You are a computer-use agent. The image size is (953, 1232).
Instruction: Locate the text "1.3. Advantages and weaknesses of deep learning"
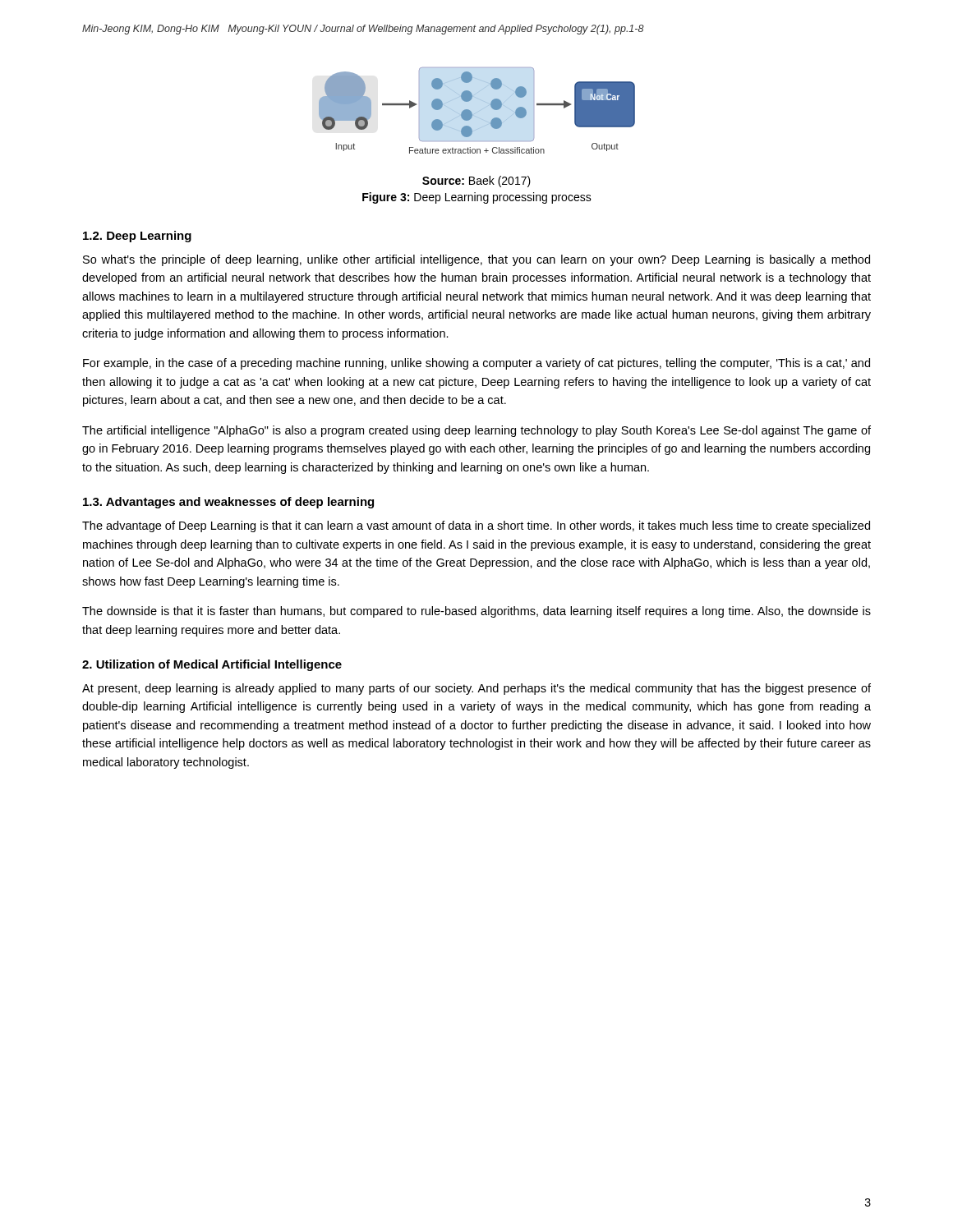click(x=228, y=502)
